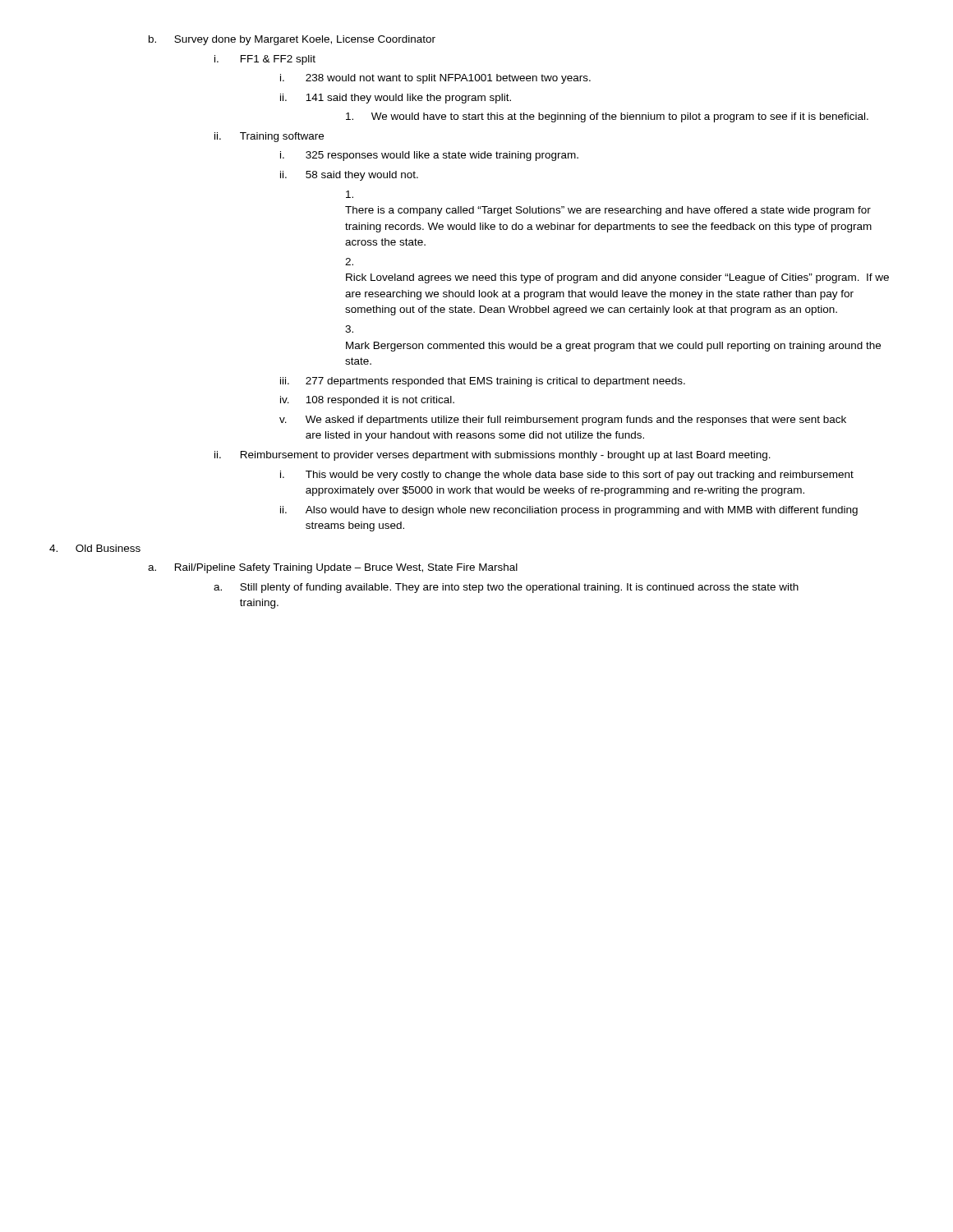This screenshot has height=1232, width=953.
Task: Locate the list item that says "There is a company called"
Action: click(624, 218)
